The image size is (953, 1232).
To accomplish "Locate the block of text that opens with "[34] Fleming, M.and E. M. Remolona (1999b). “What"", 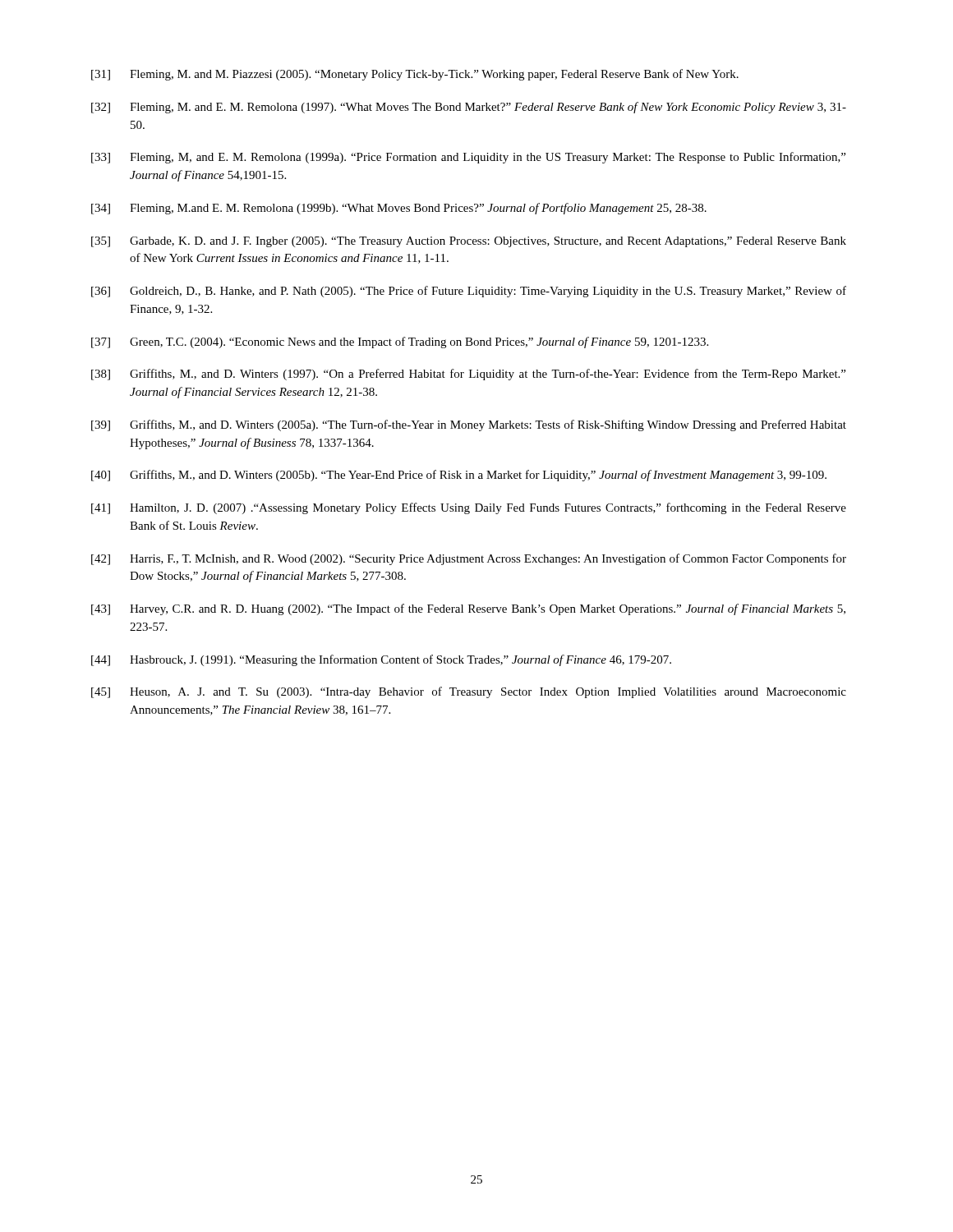I will 468,208.
